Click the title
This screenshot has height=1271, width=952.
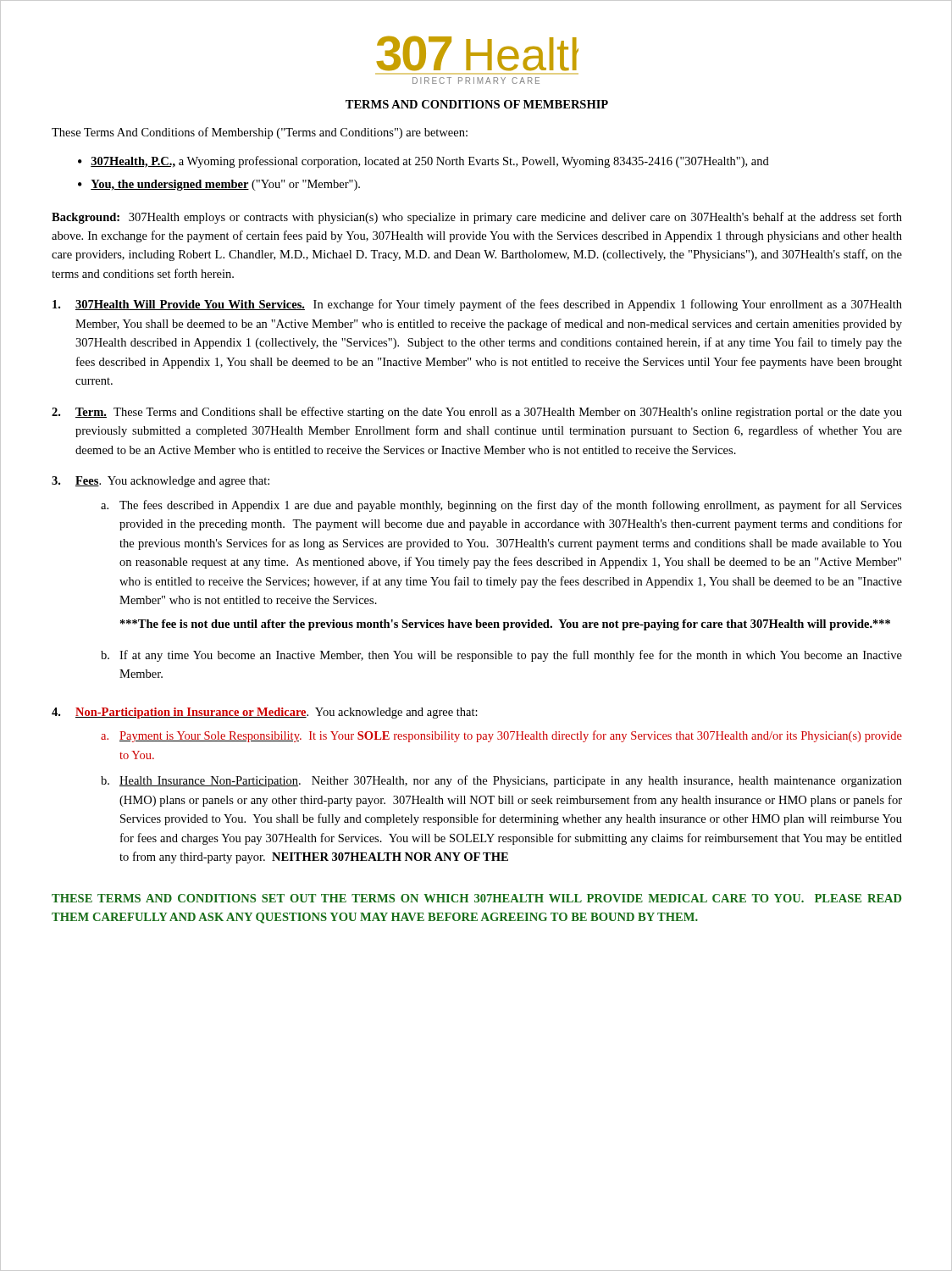coord(477,104)
